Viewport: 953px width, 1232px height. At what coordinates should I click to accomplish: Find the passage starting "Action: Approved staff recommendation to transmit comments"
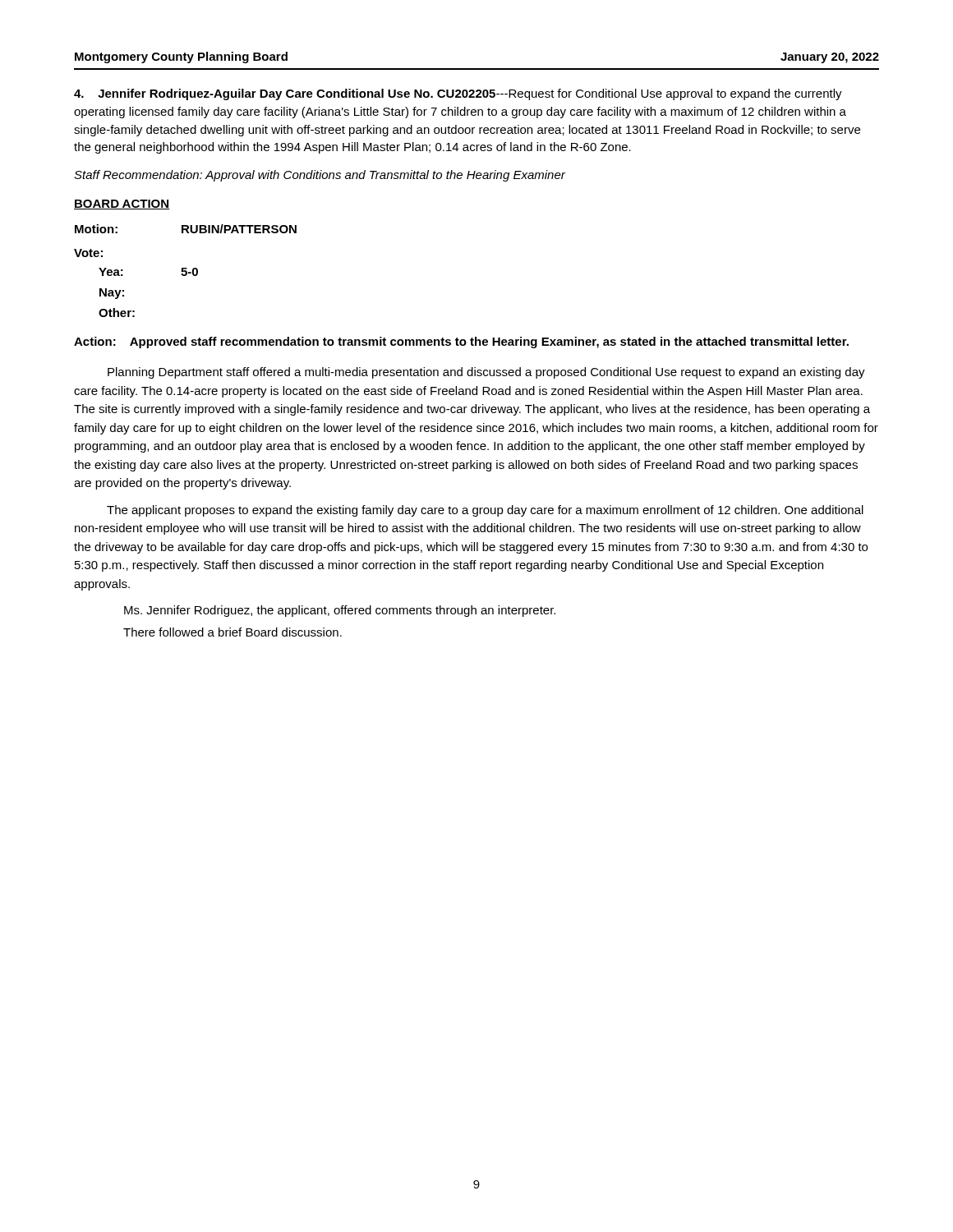pyautogui.click(x=462, y=341)
